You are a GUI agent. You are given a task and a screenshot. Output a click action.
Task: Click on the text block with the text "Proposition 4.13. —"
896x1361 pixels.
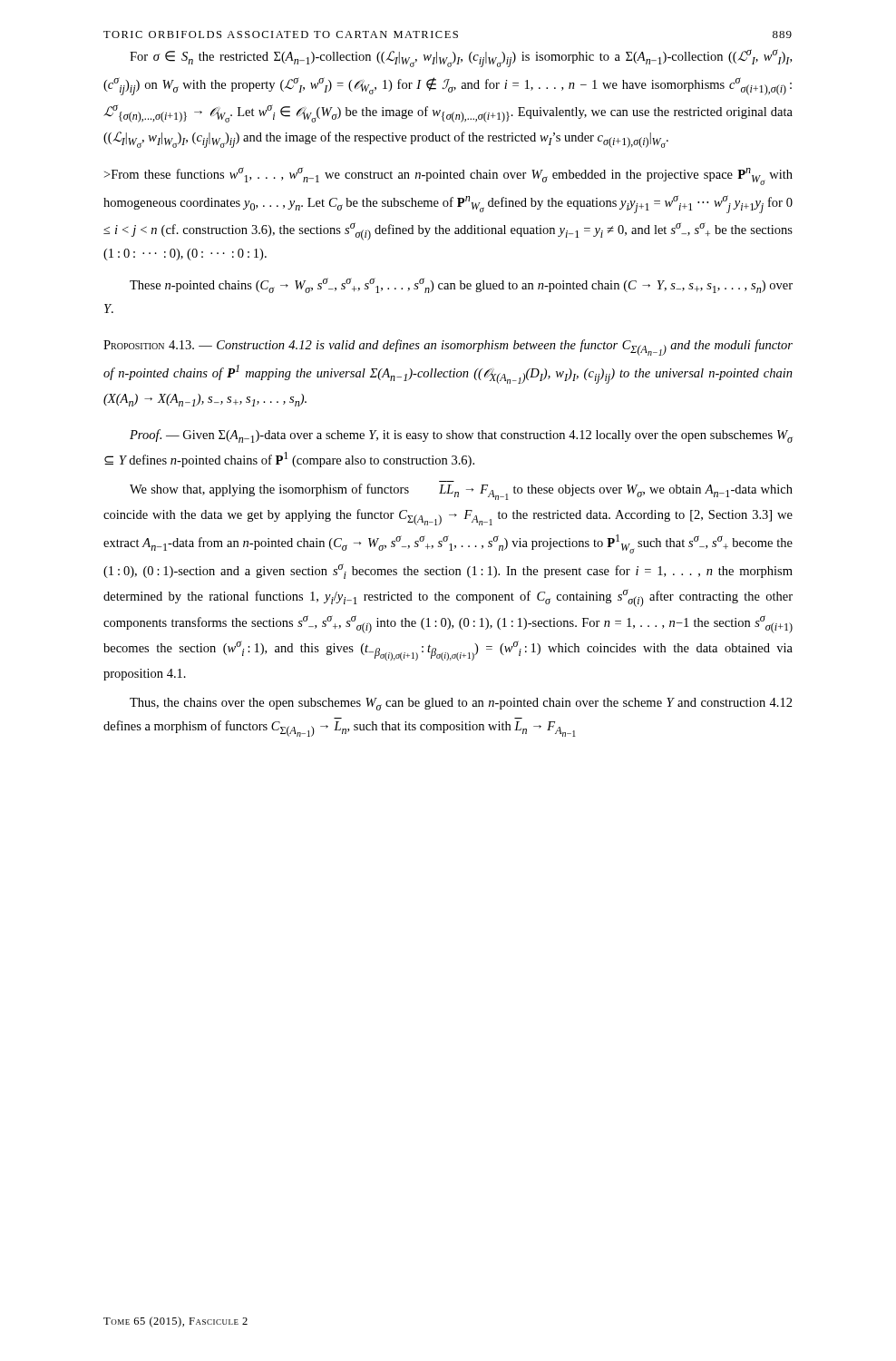(x=448, y=373)
